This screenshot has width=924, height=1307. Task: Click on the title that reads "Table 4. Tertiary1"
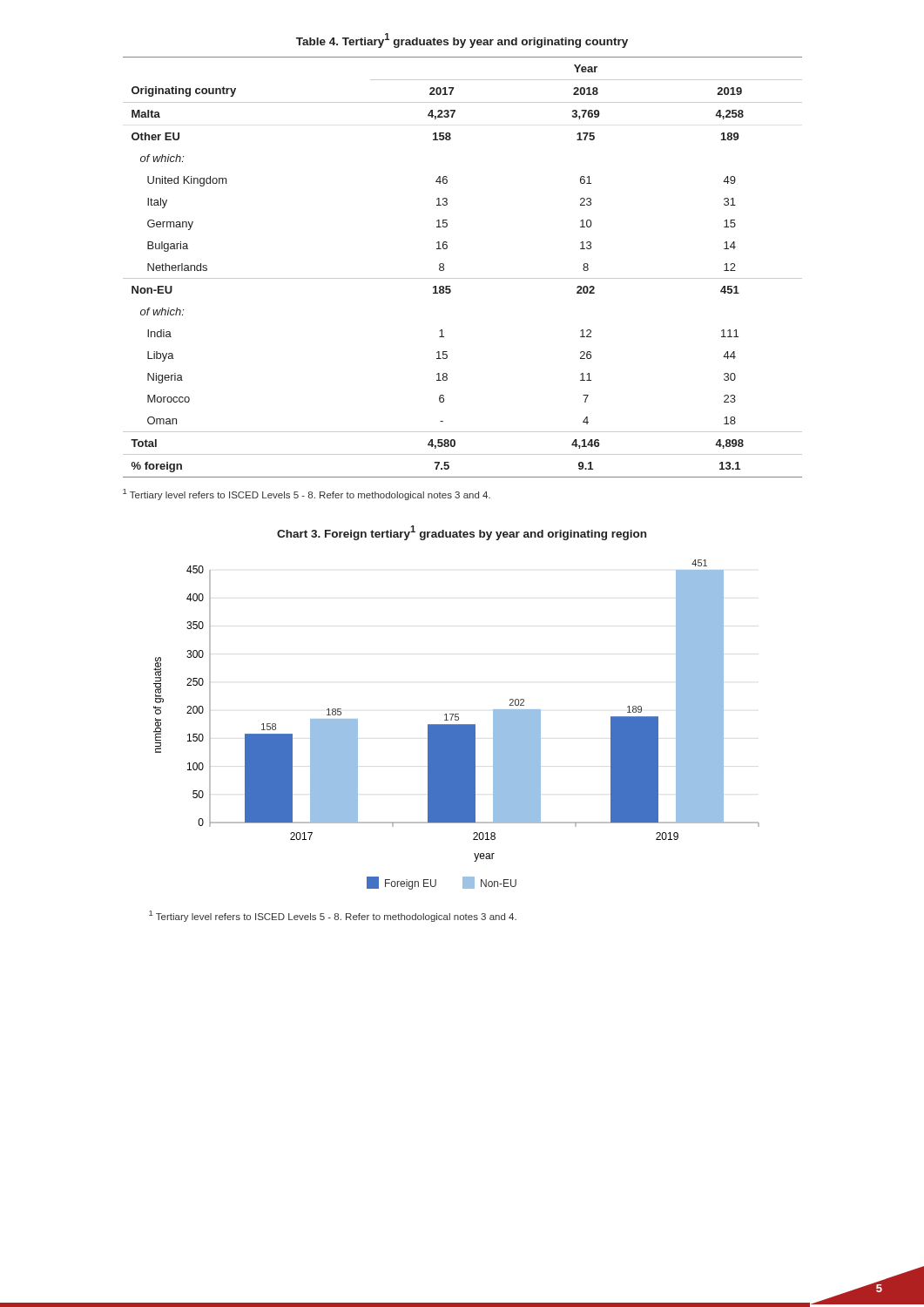pos(462,39)
